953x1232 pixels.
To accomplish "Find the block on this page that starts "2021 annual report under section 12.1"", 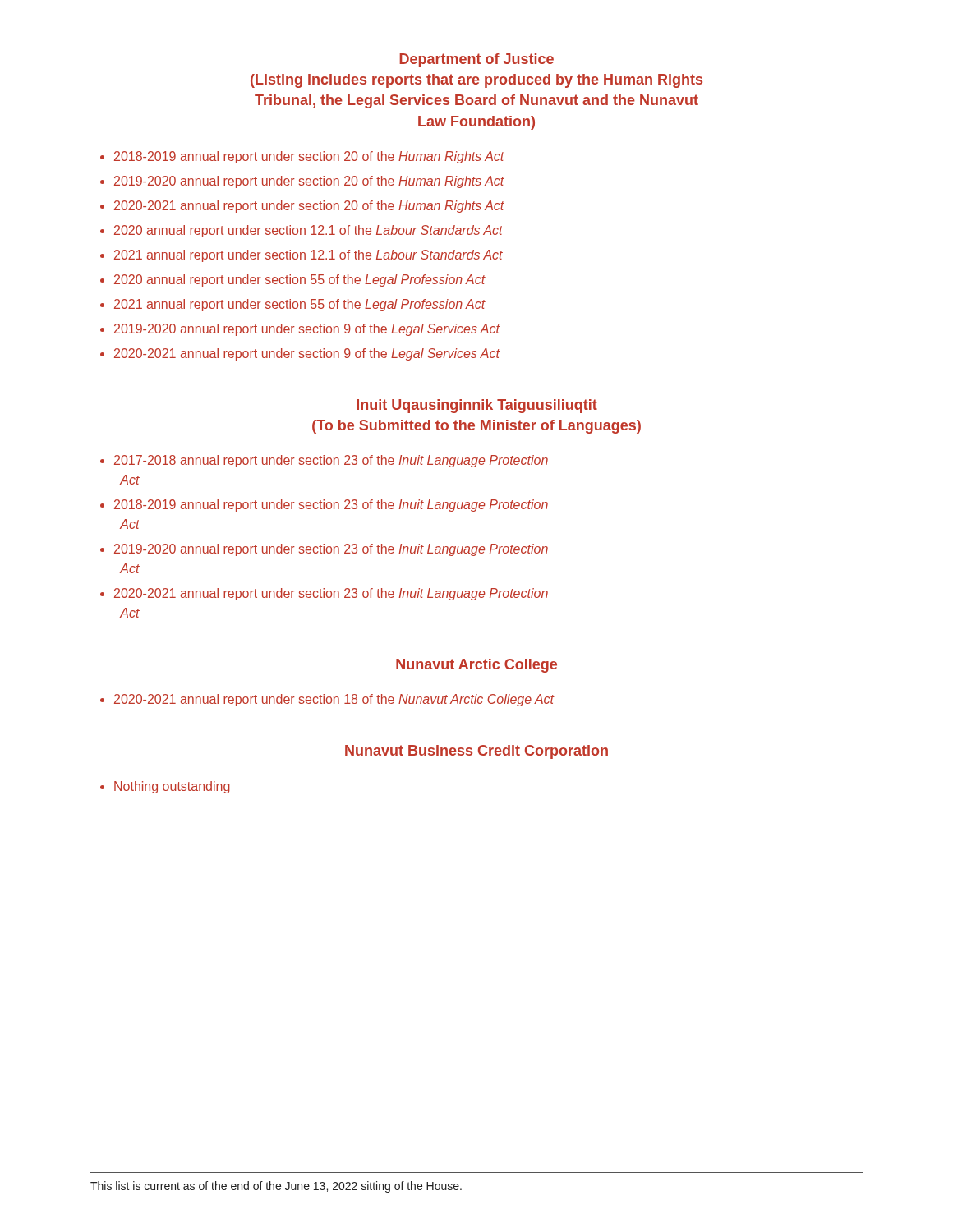I will [x=308, y=255].
